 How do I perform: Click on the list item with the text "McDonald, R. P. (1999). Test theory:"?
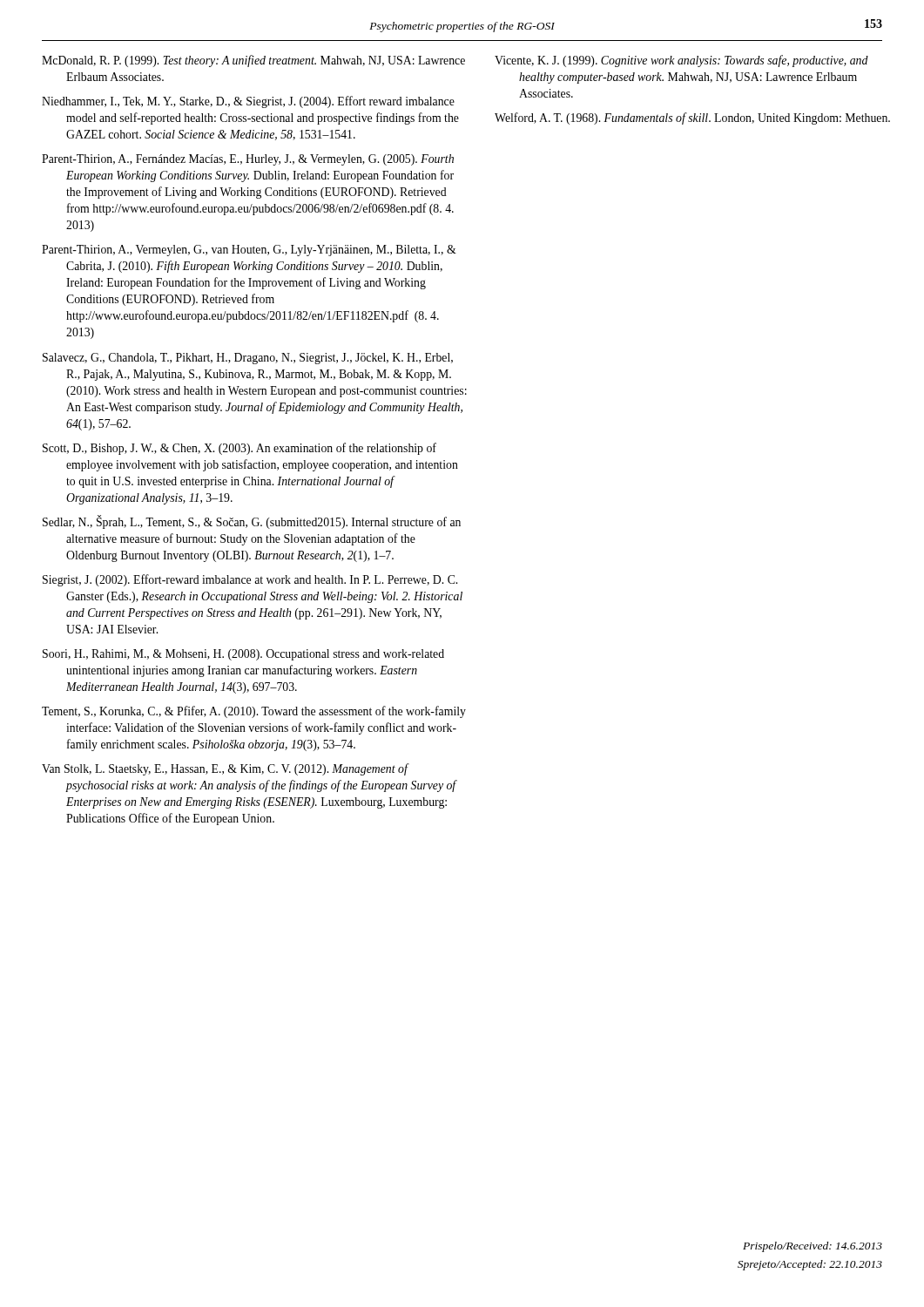pyautogui.click(x=254, y=69)
